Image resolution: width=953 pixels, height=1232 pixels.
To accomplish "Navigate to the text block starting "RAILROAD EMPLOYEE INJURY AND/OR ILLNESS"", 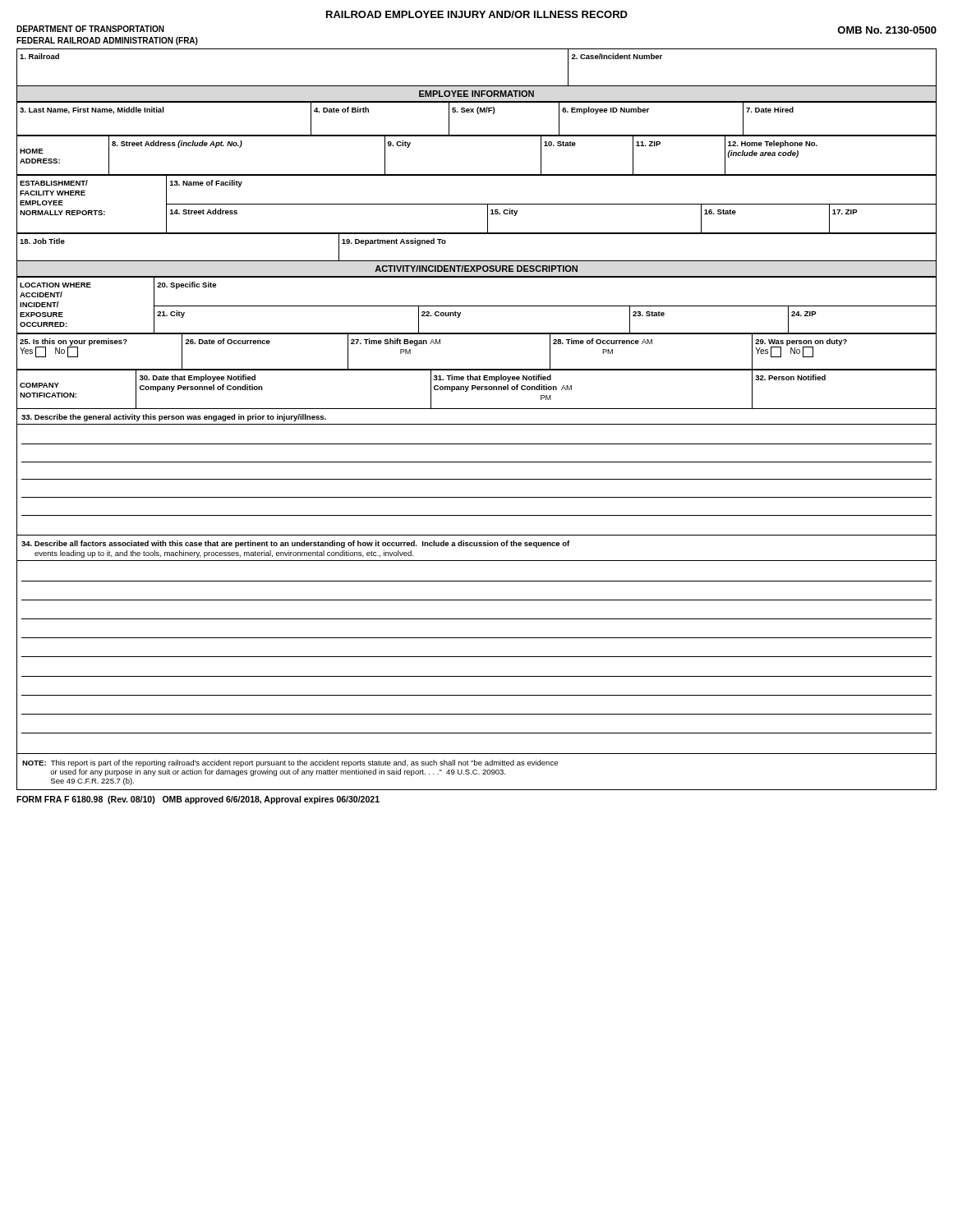I will point(476,14).
